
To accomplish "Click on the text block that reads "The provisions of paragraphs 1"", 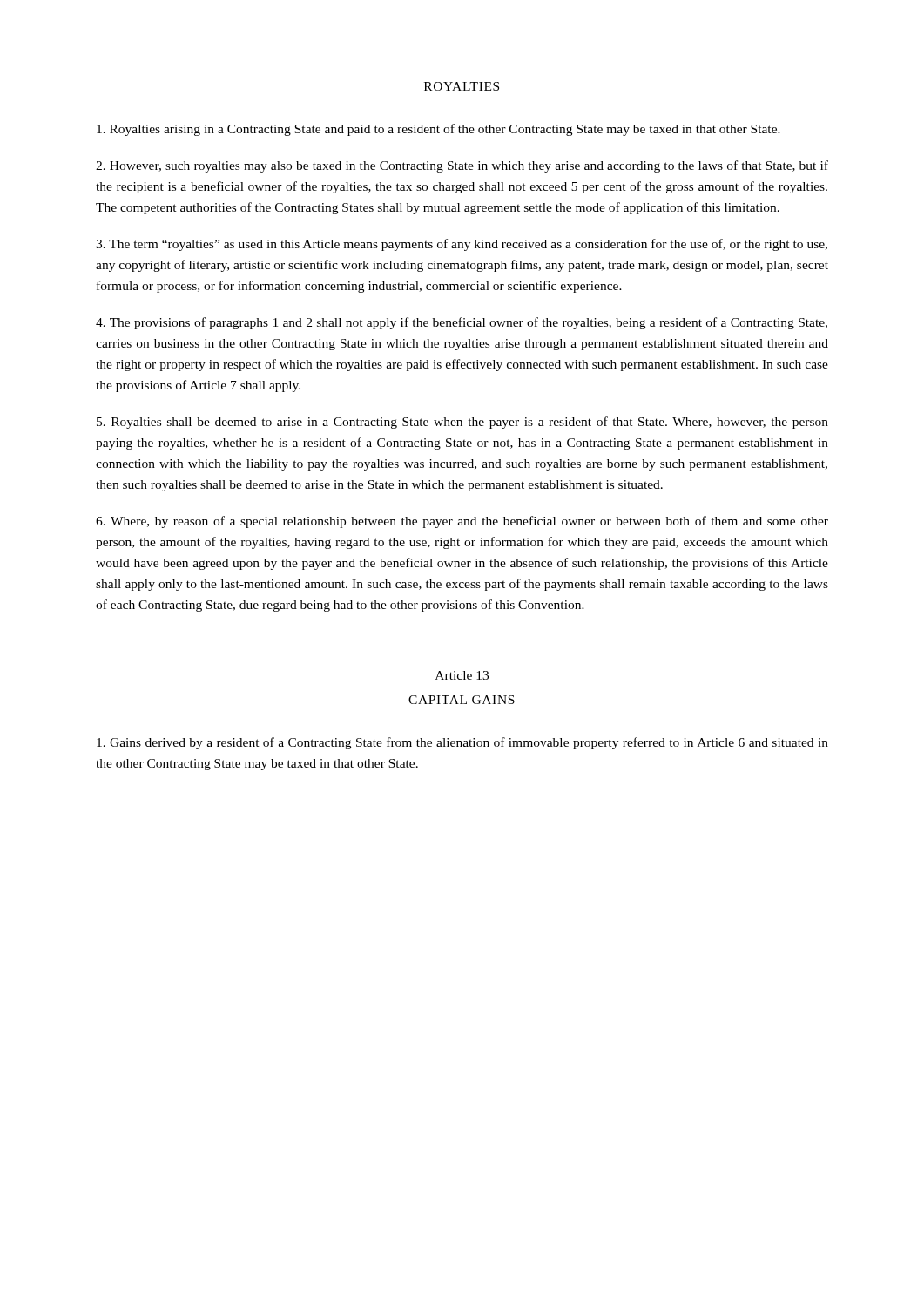I will (462, 353).
